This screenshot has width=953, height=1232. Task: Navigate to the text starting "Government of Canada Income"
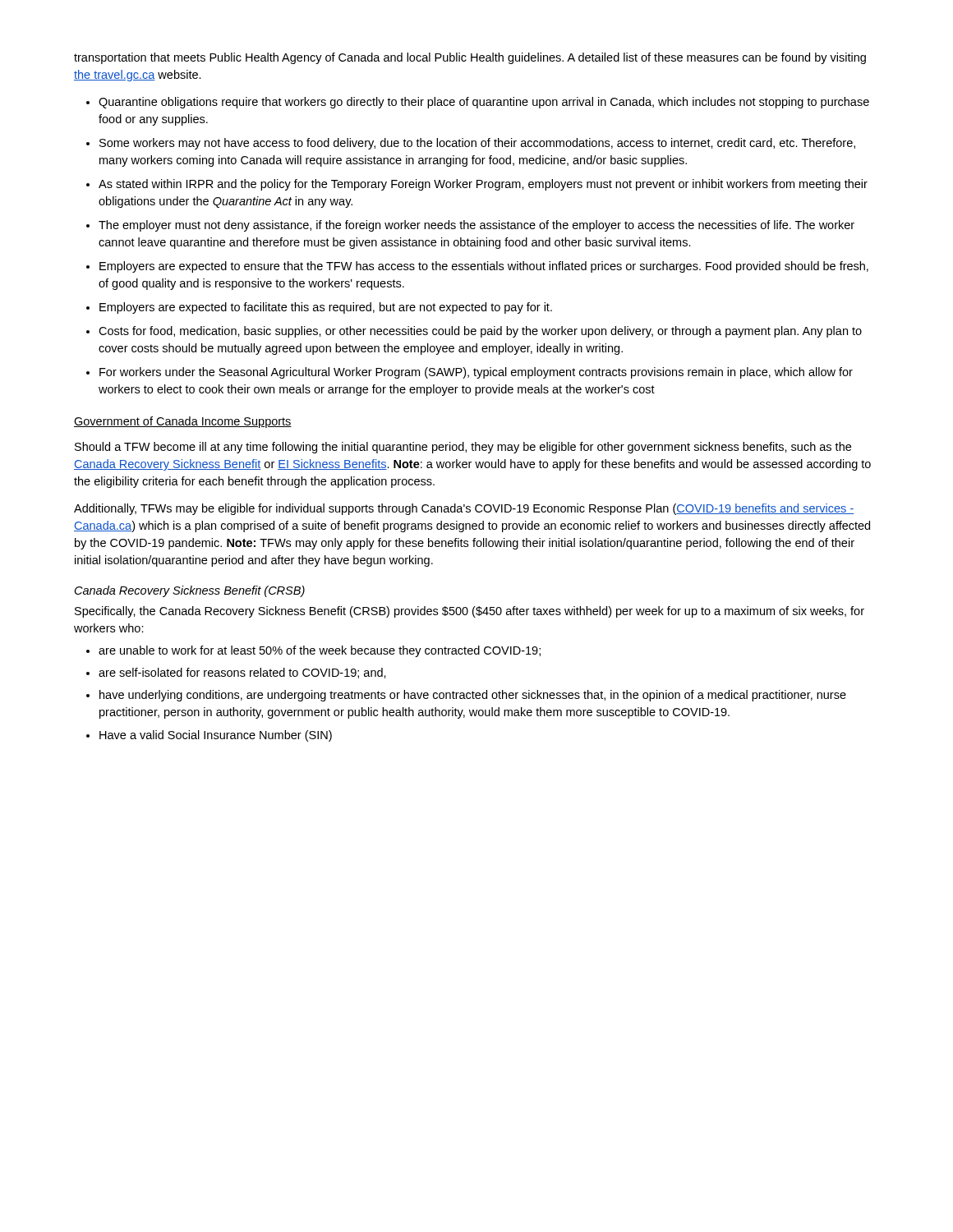tap(183, 422)
